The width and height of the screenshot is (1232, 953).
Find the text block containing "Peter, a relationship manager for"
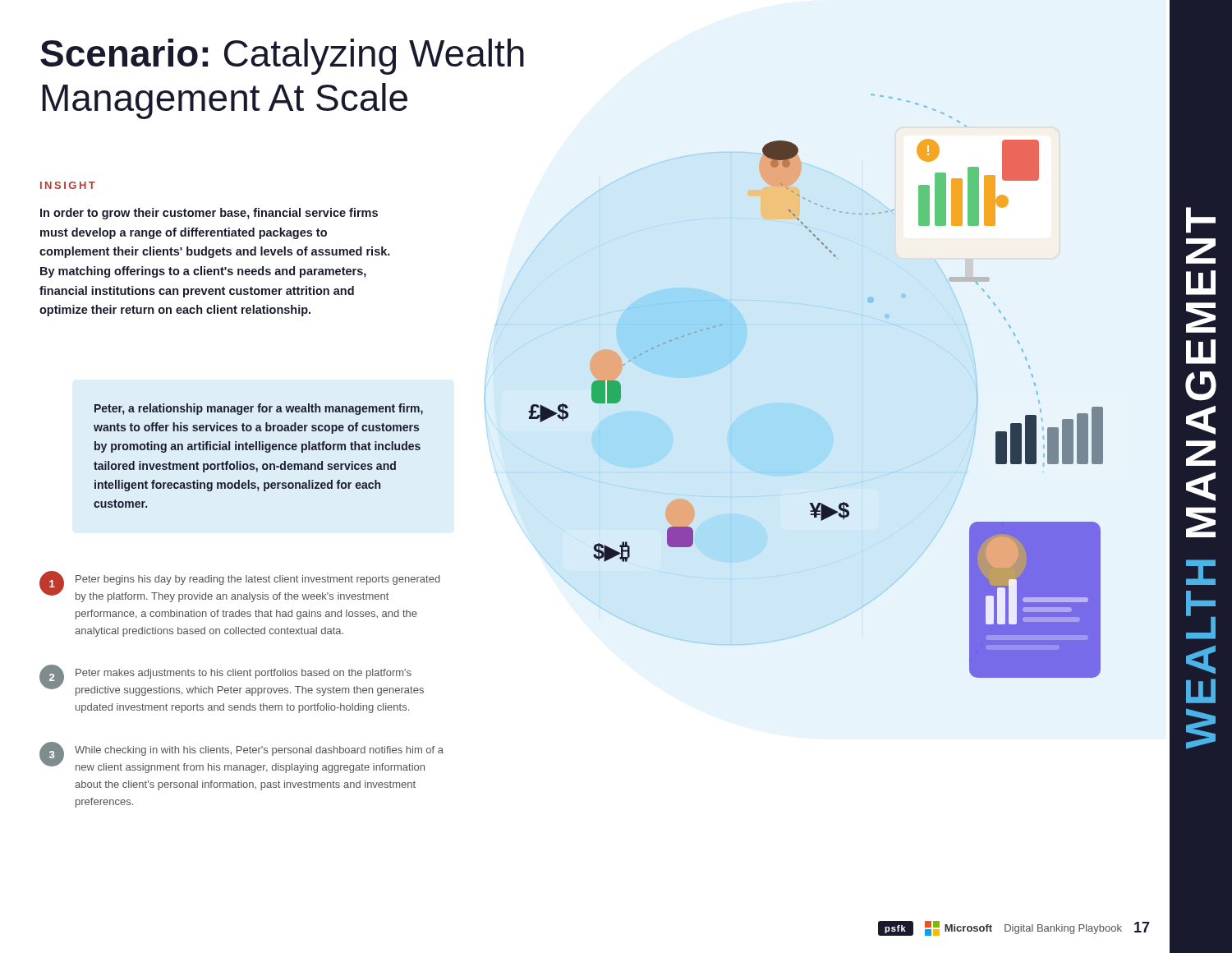click(x=263, y=457)
